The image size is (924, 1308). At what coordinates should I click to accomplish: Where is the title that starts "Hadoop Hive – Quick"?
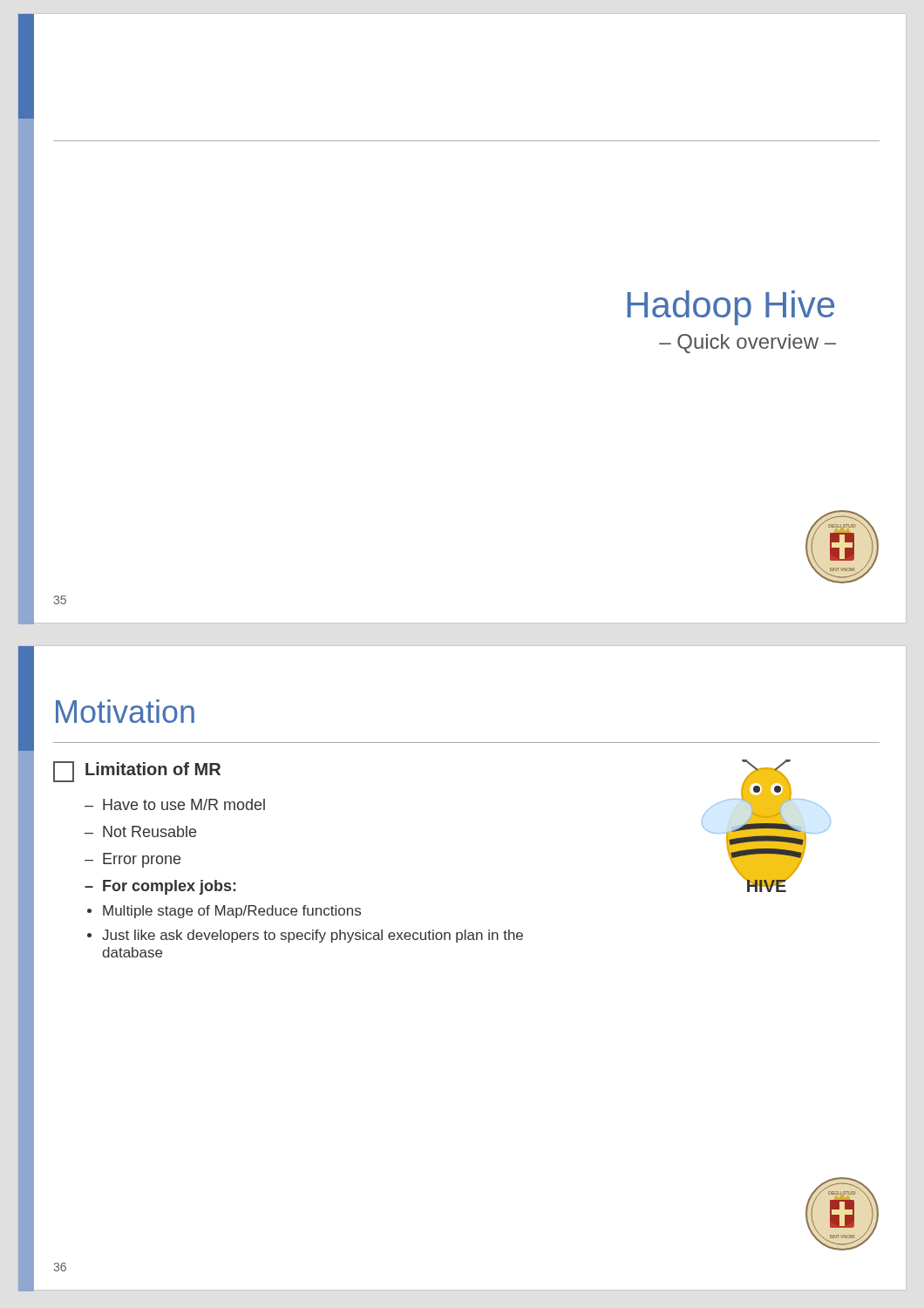coord(730,319)
